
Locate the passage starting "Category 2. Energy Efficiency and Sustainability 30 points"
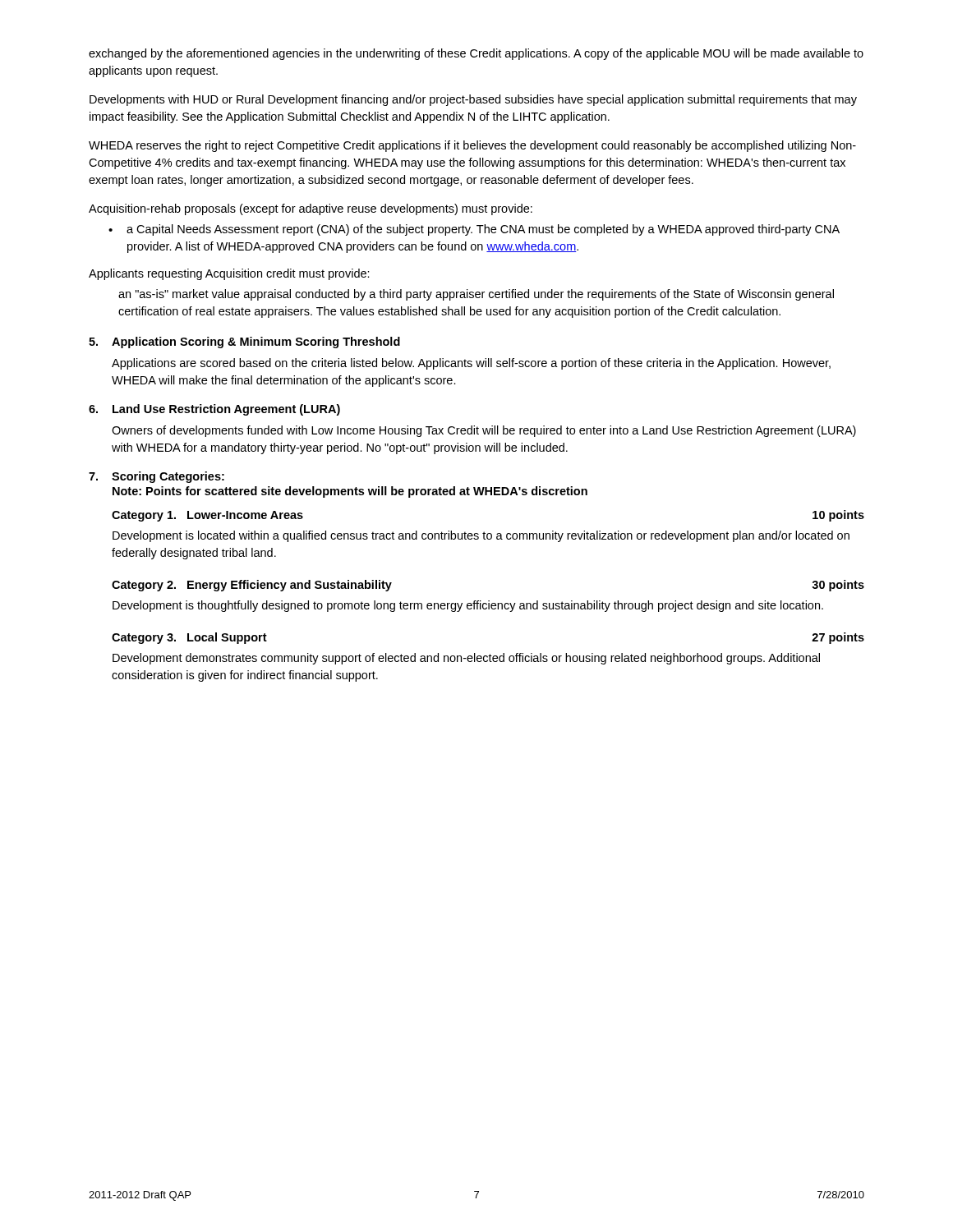pyautogui.click(x=488, y=595)
